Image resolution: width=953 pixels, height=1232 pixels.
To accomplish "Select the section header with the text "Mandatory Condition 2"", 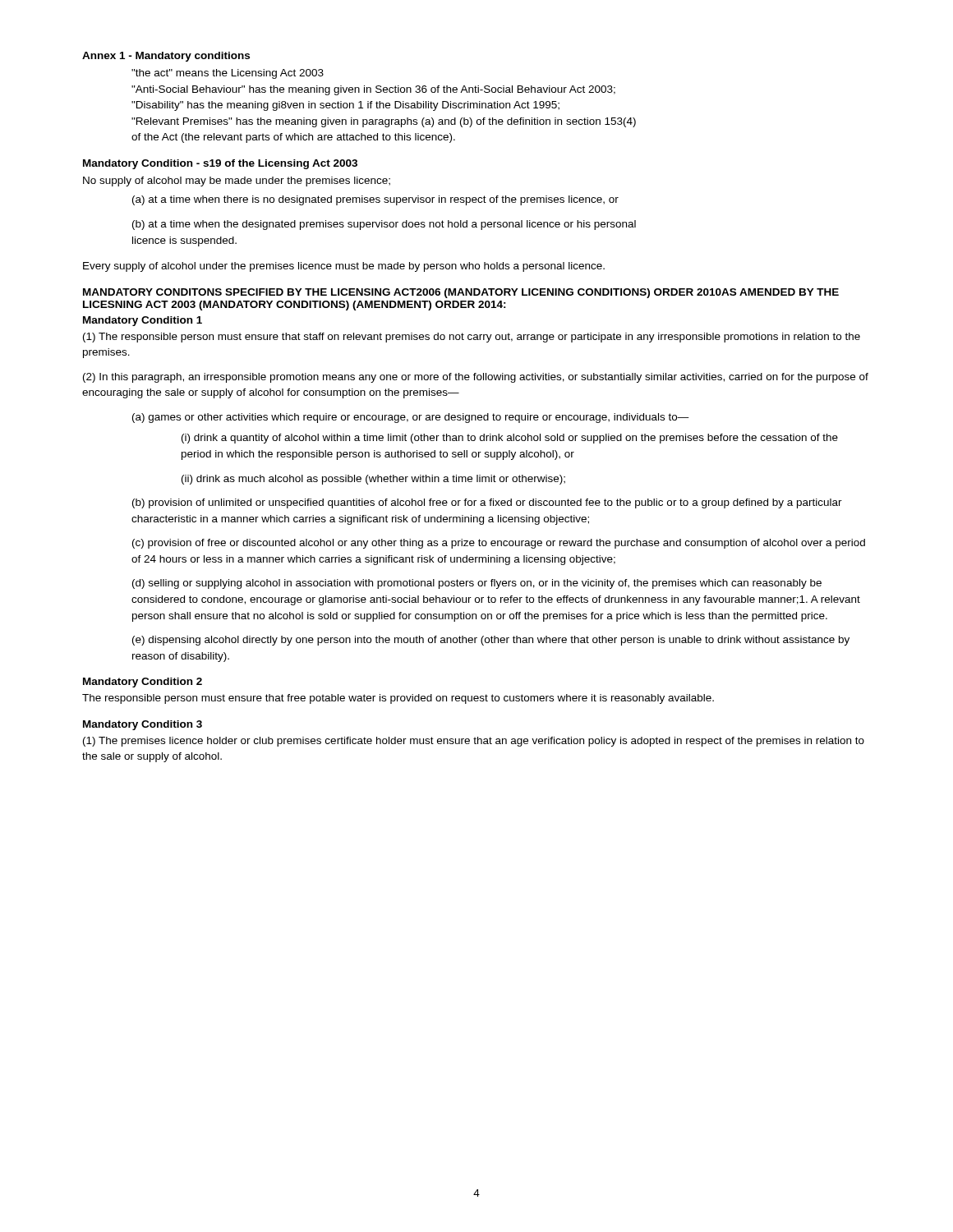I will pyautogui.click(x=142, y=681).
